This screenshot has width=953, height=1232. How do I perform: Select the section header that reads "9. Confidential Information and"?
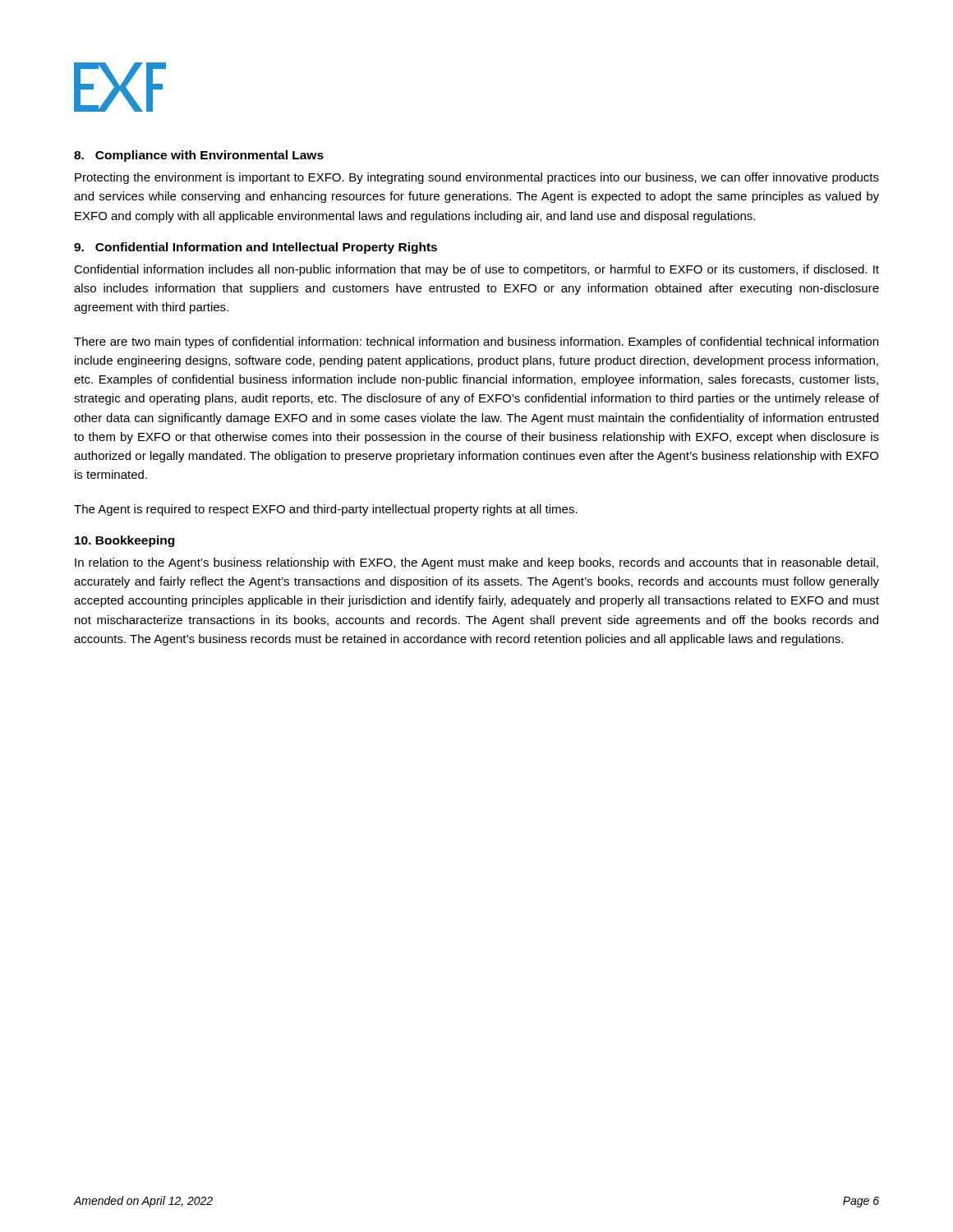click(256, 247)
